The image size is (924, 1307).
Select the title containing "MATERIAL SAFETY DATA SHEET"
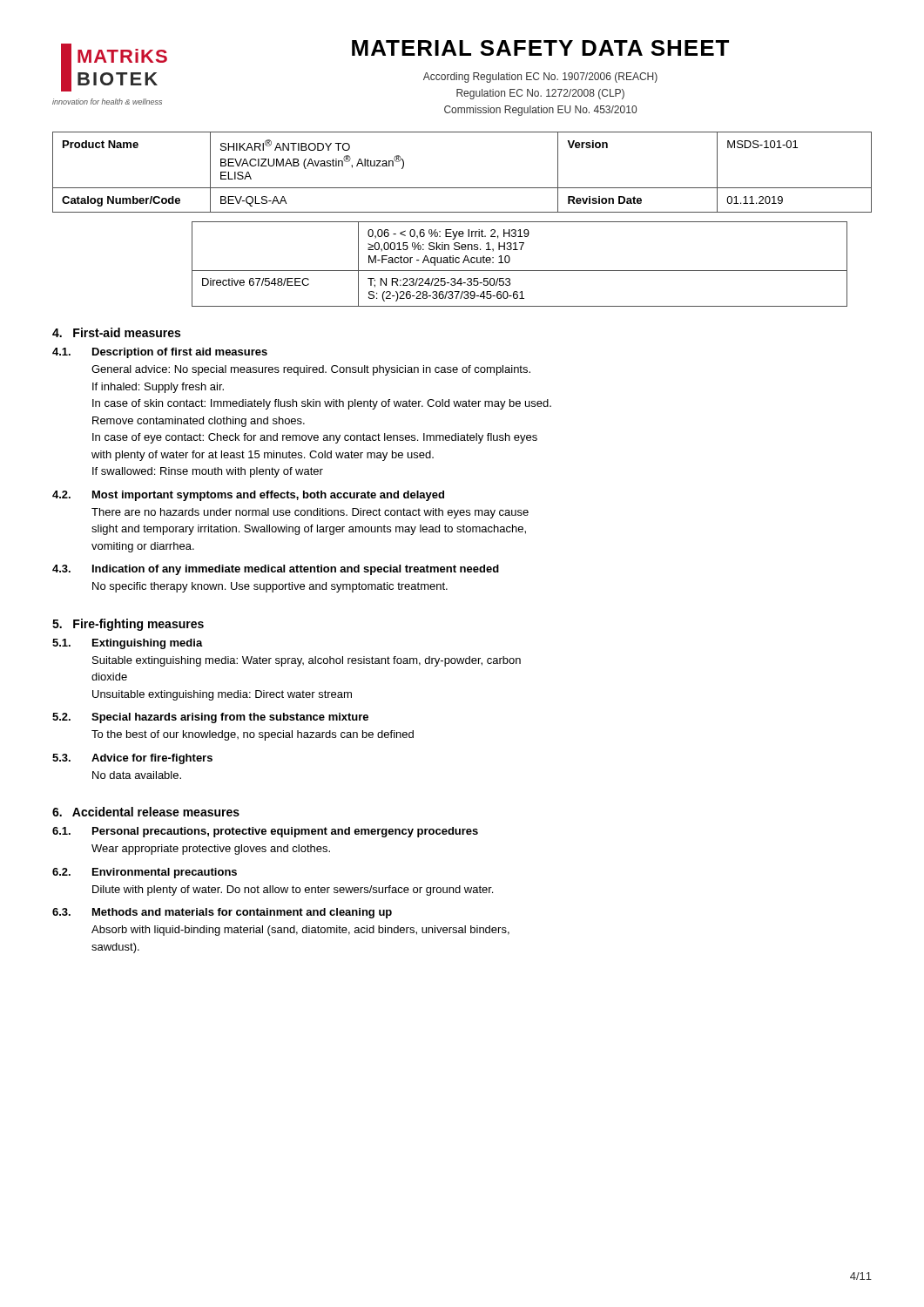(x=540, y=77)
